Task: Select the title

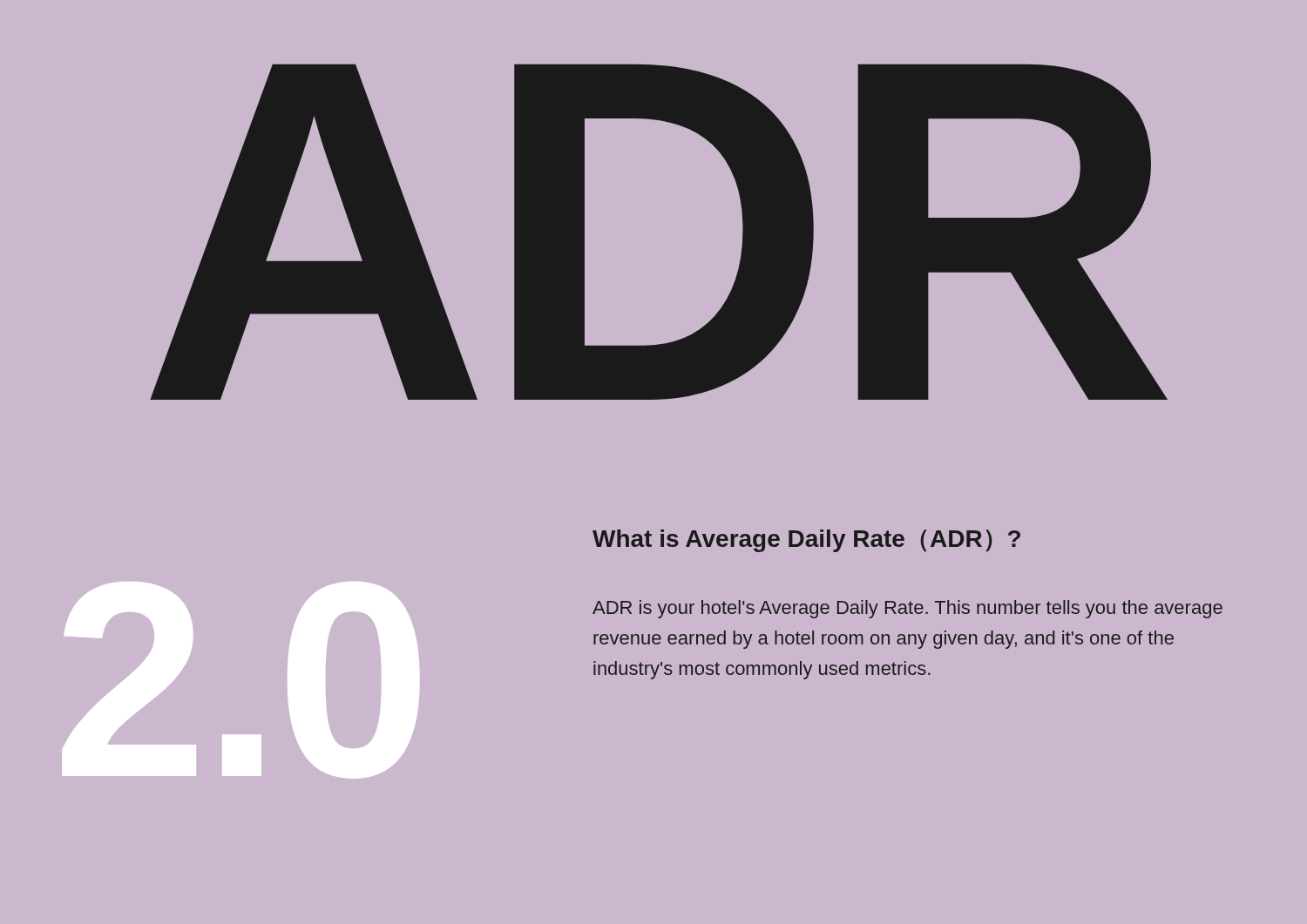Action: [x=654, y=231]
